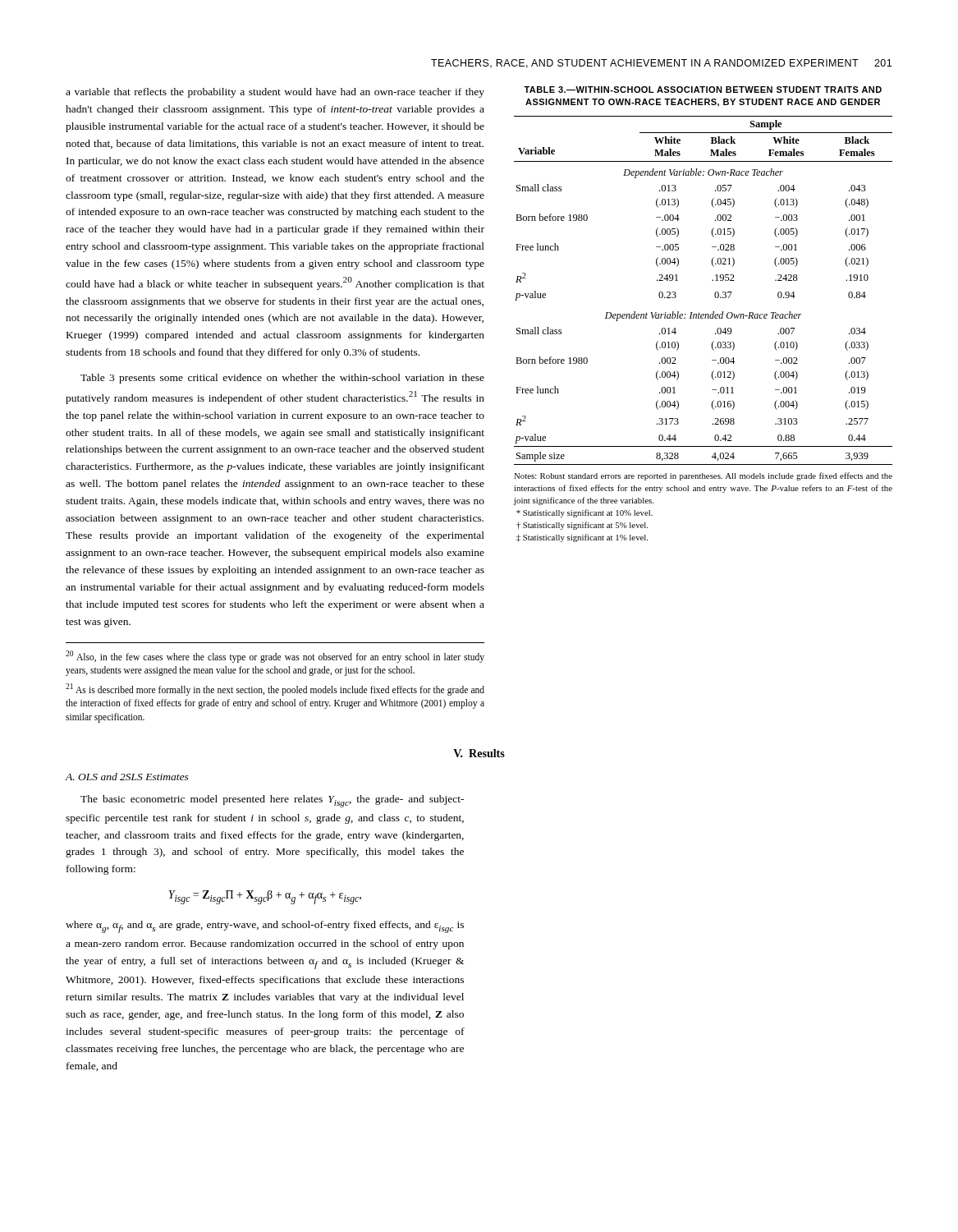Viewport: 958px width, 1232px height.
Task: Navigate to the text block starting "A. OLS and 2SLS Estimates"
Action: click(127, 776)
